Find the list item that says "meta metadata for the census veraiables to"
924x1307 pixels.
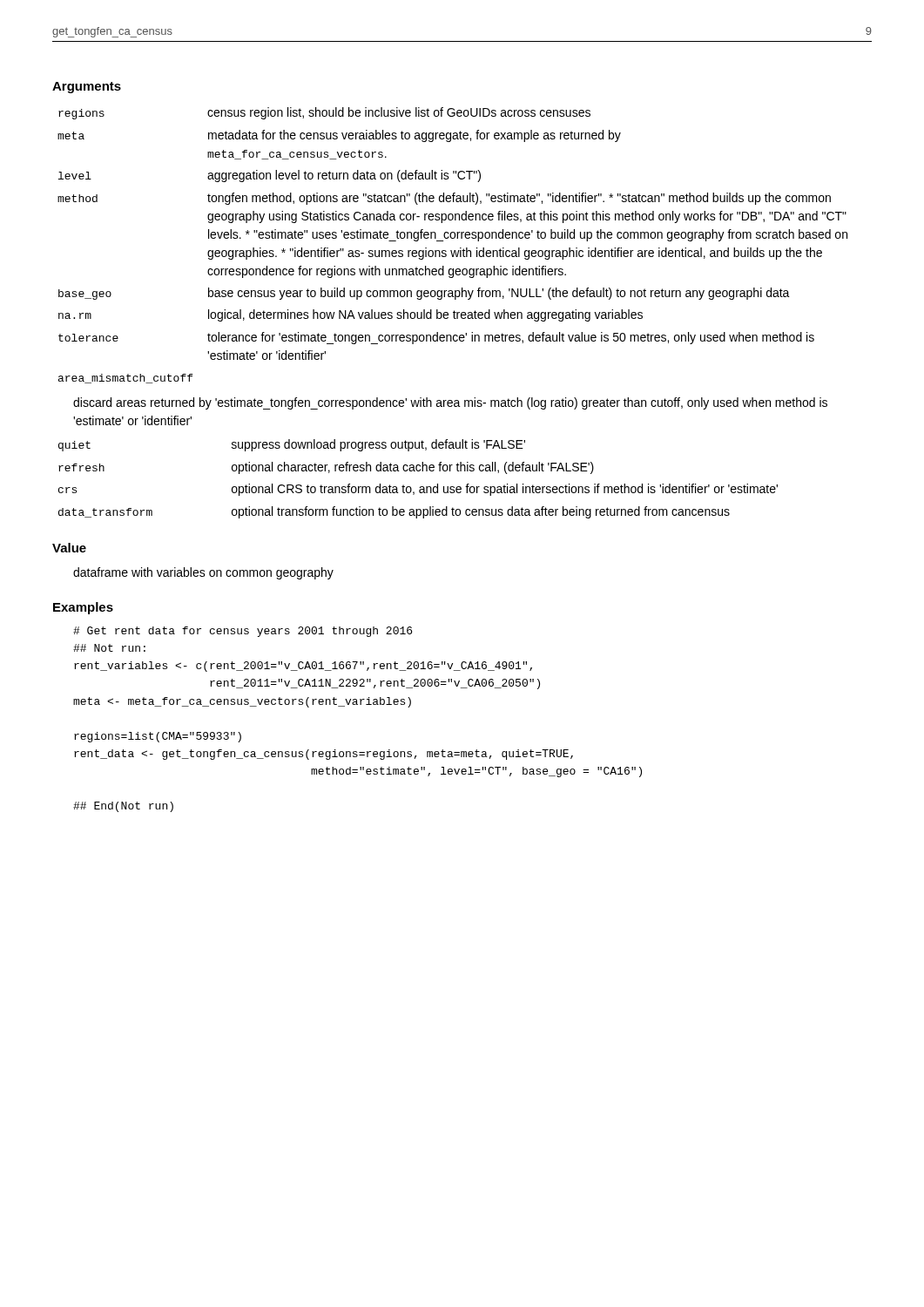462,144
